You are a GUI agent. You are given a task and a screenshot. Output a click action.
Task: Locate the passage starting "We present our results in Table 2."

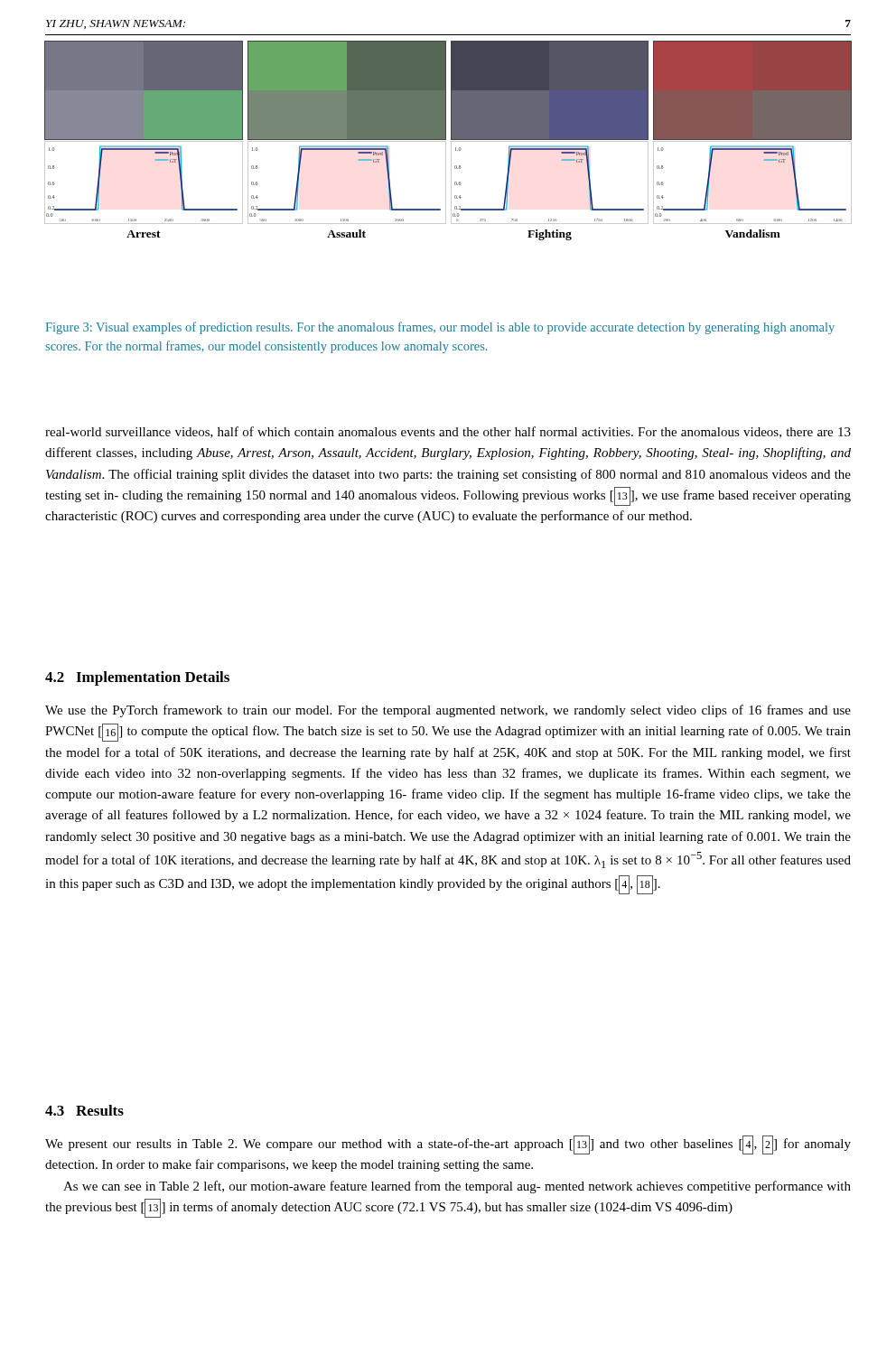click(x=448, y=1177)
